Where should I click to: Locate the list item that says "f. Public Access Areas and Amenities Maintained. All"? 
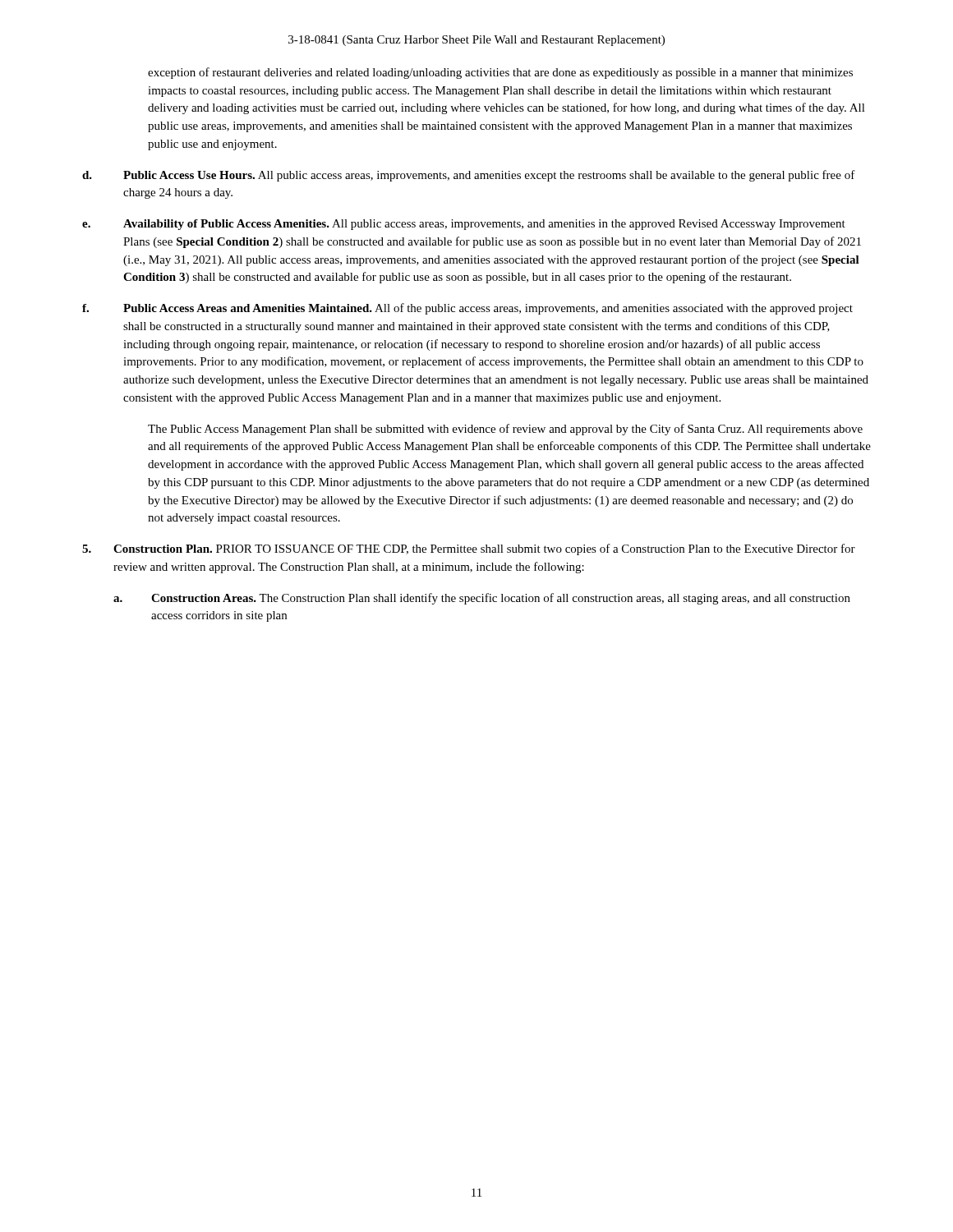pos(476,353)
